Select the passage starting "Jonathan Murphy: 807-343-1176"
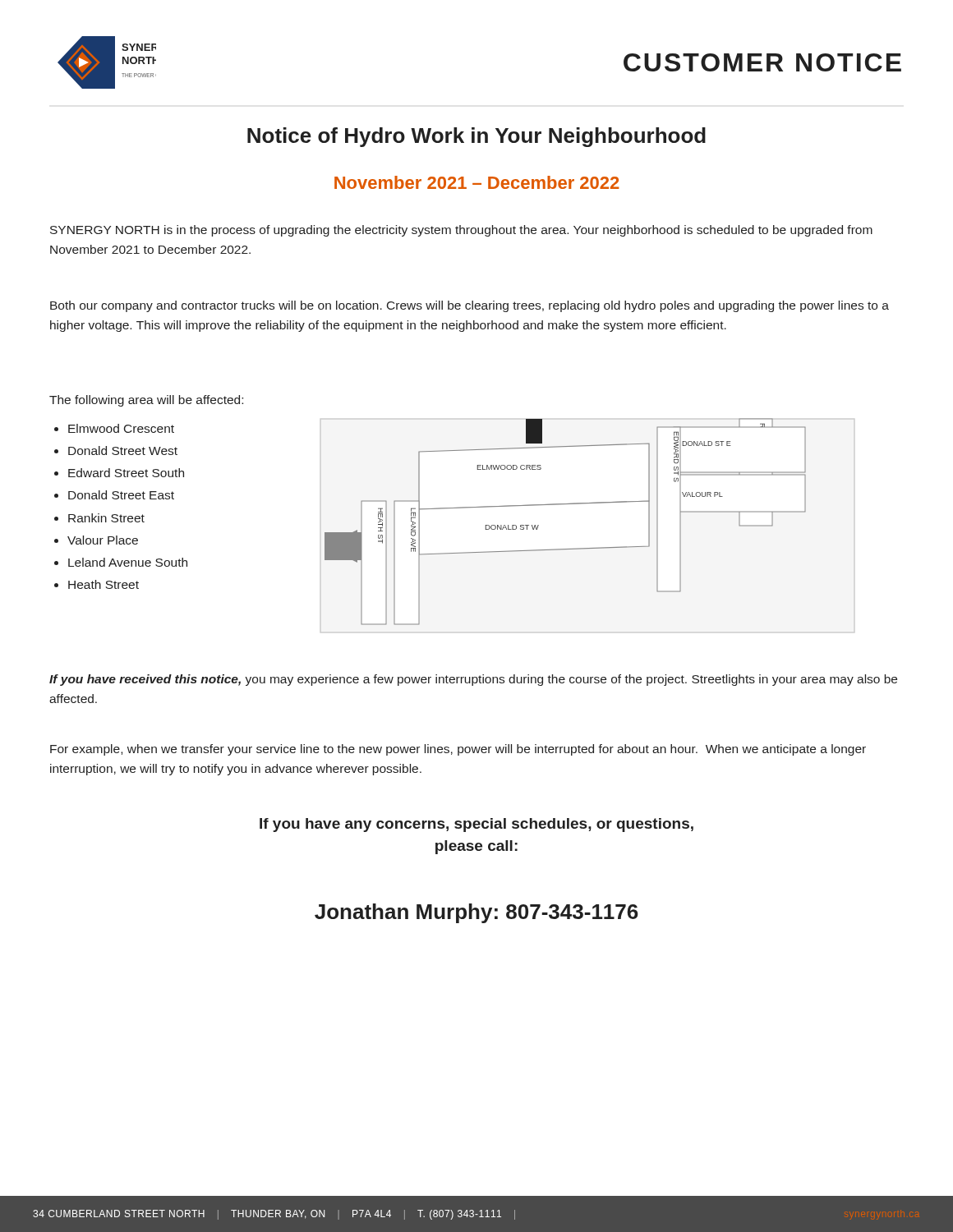 [476, 912]
